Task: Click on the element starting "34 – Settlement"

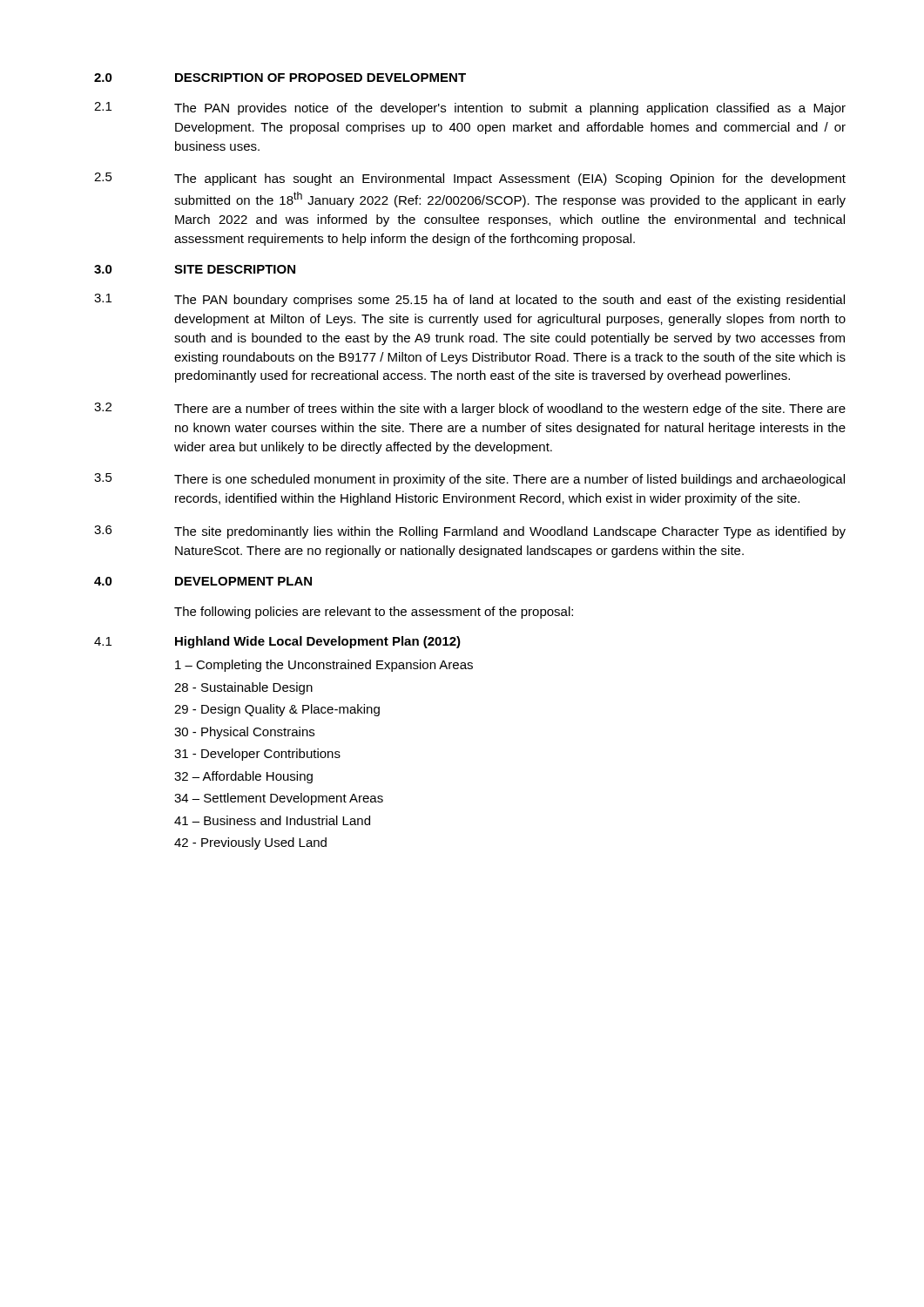Action: [x=279, y=798]
